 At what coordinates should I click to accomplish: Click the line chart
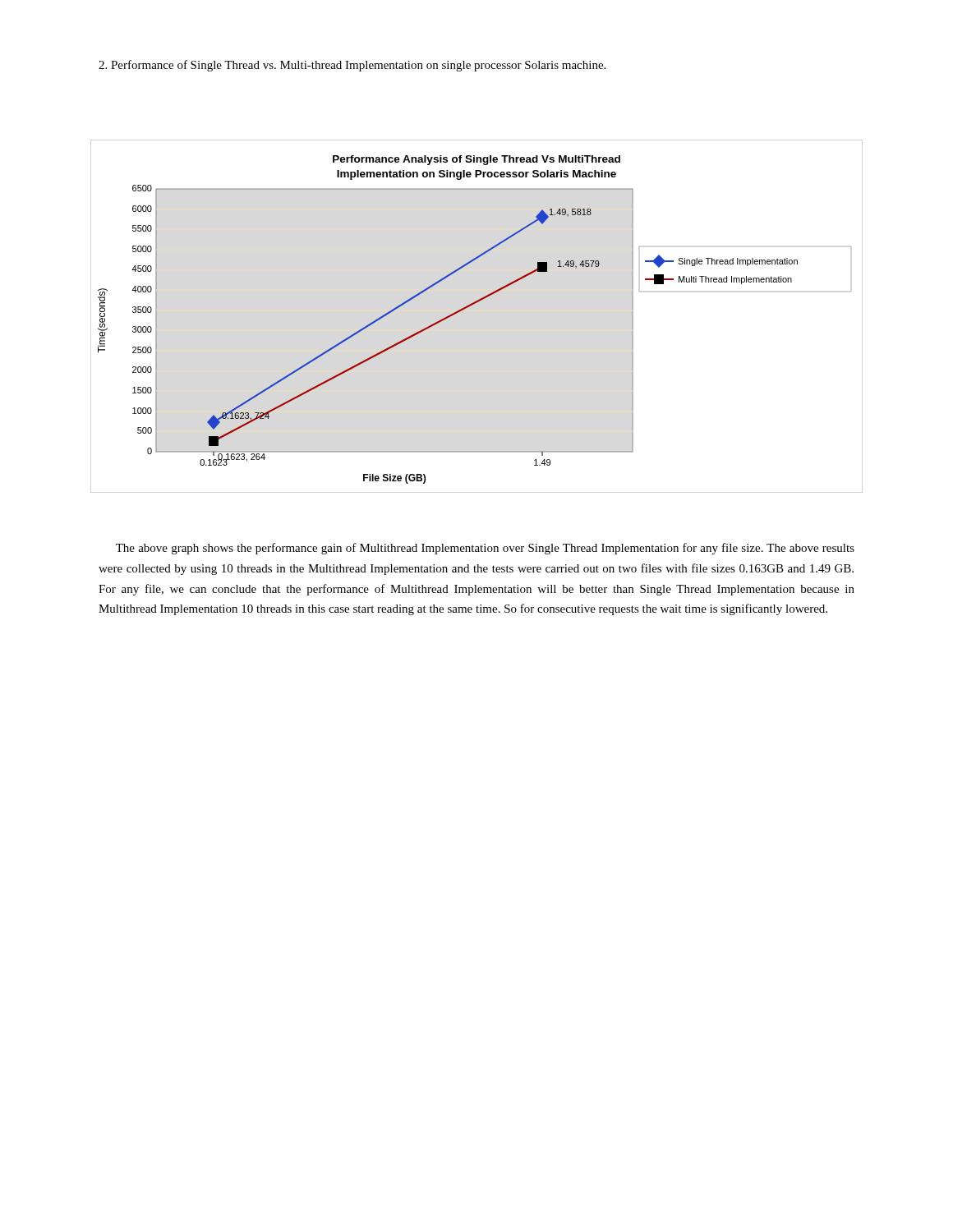[481, 316]
